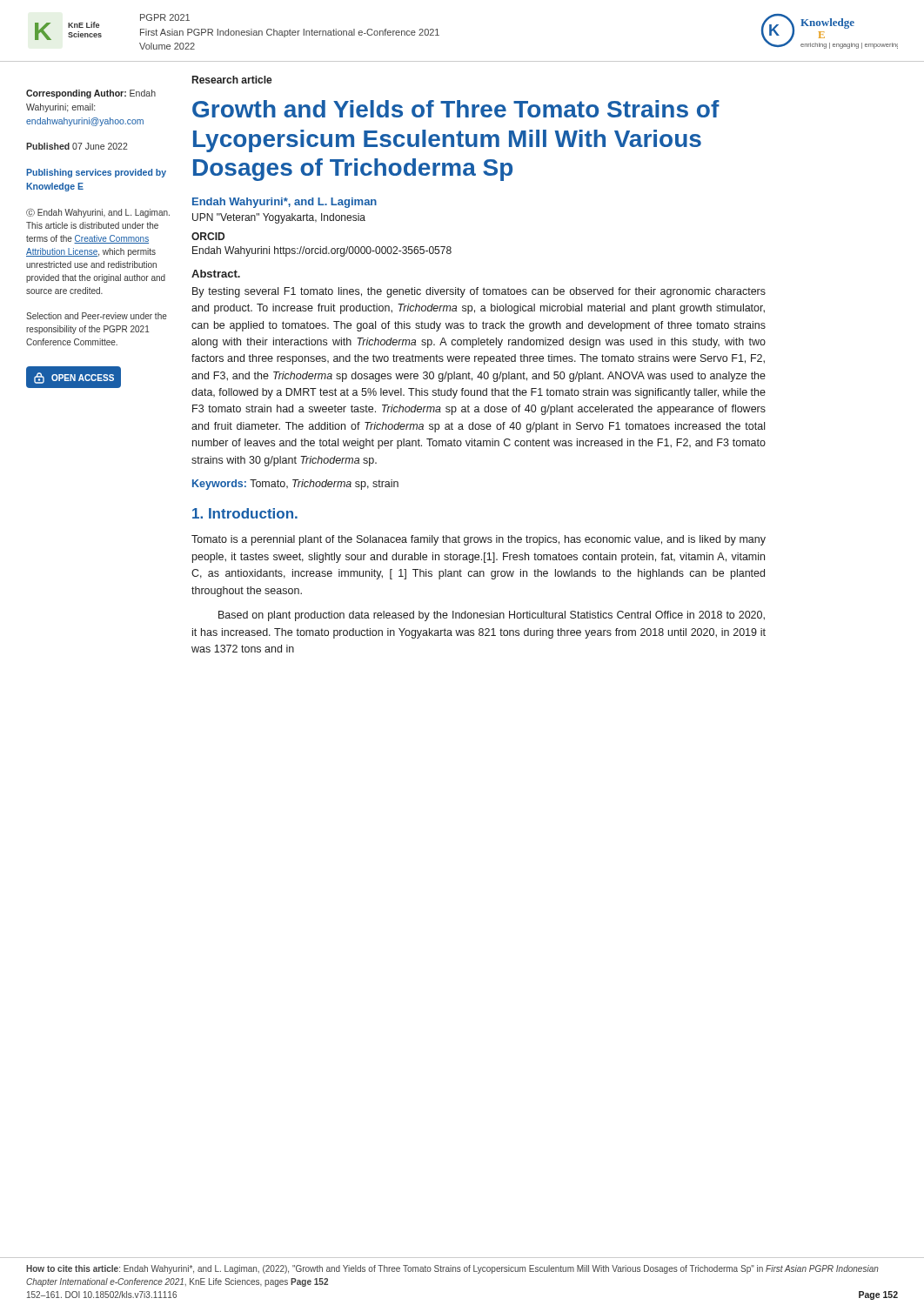Locate the region starting "Growth and Yields of Three"
This screenshot has height=1305, width=924.
pos(455,138)
